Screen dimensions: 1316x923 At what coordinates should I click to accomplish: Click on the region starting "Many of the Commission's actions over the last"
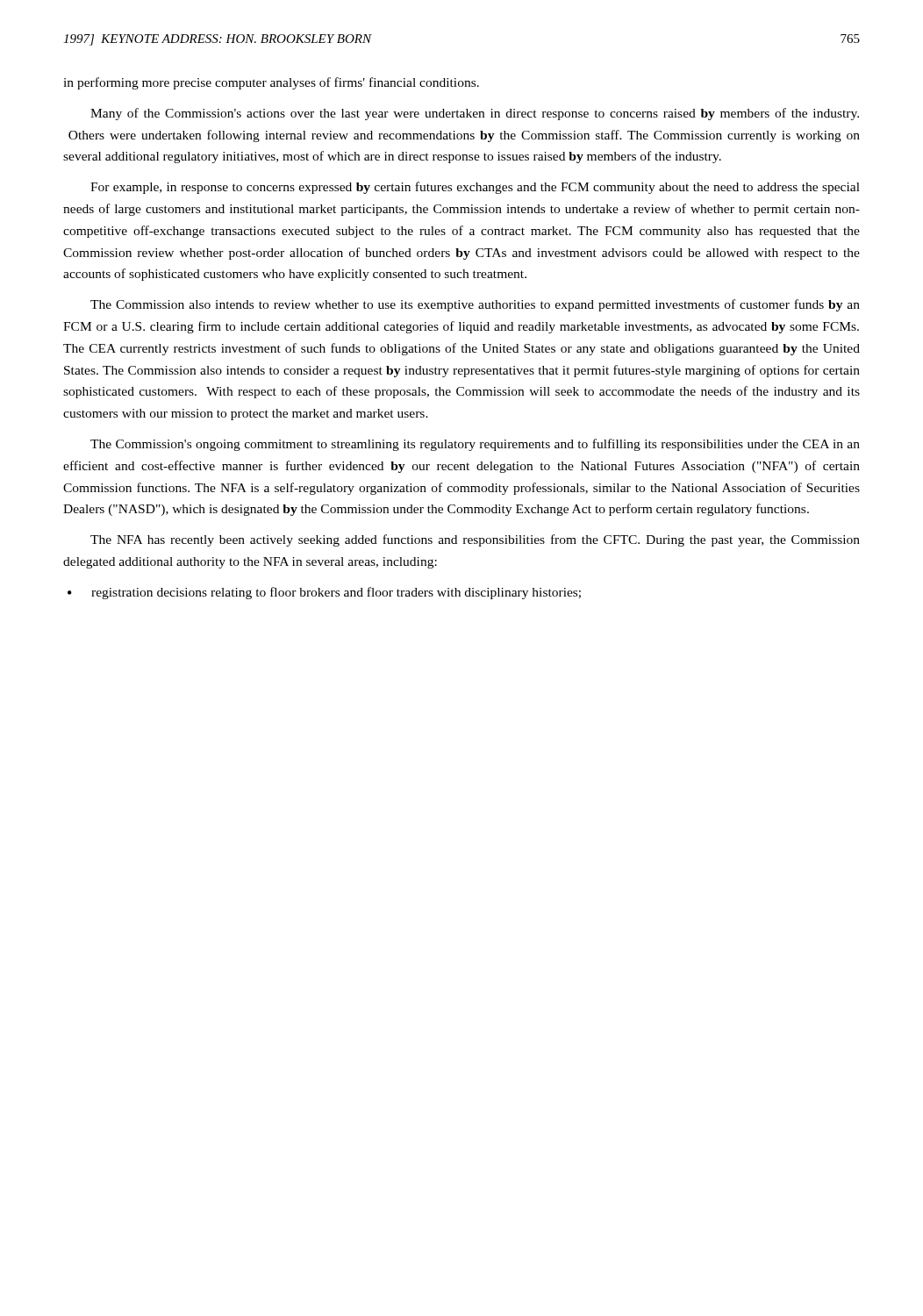click(x=462, y=134)
